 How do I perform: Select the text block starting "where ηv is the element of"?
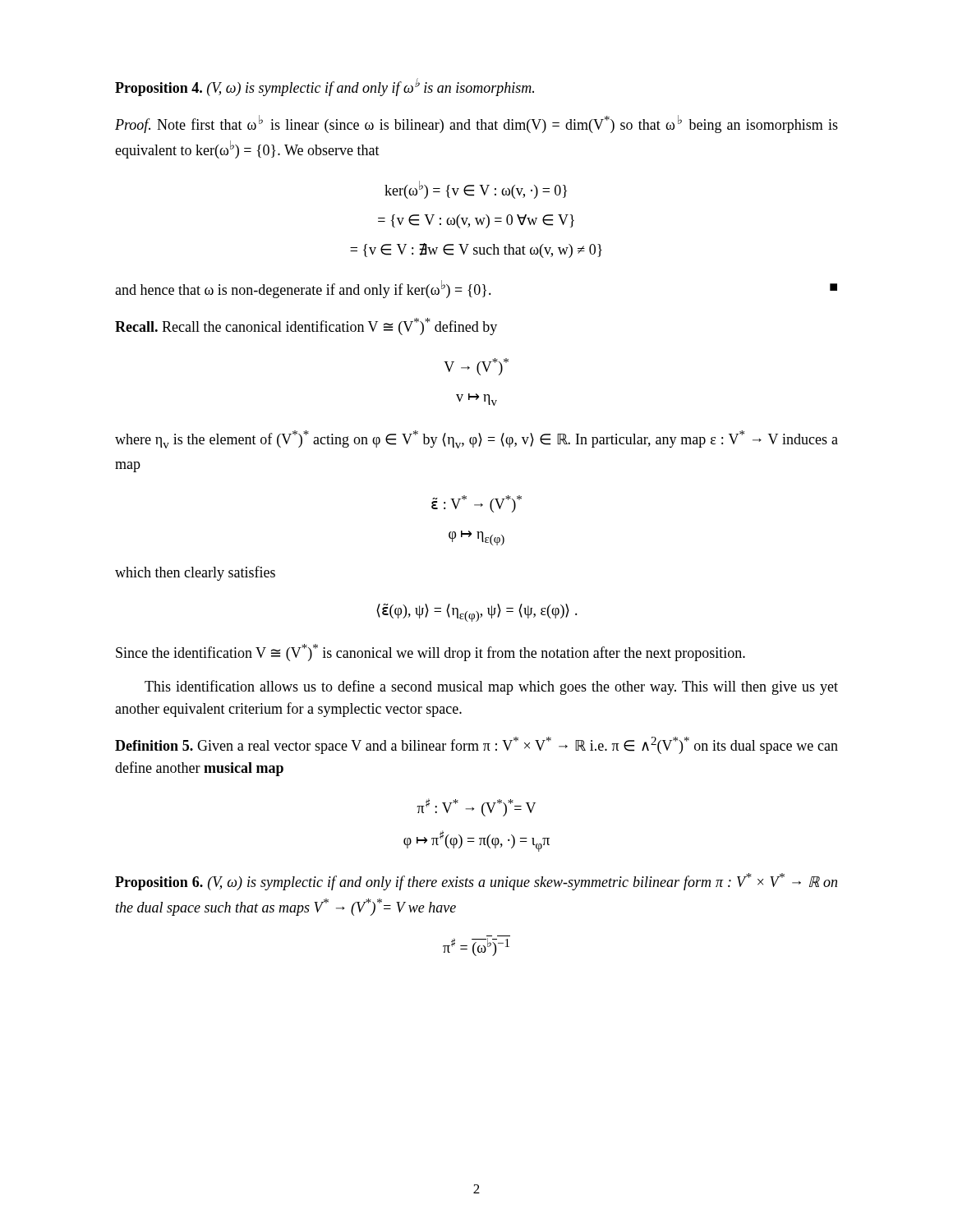(476, 450)
